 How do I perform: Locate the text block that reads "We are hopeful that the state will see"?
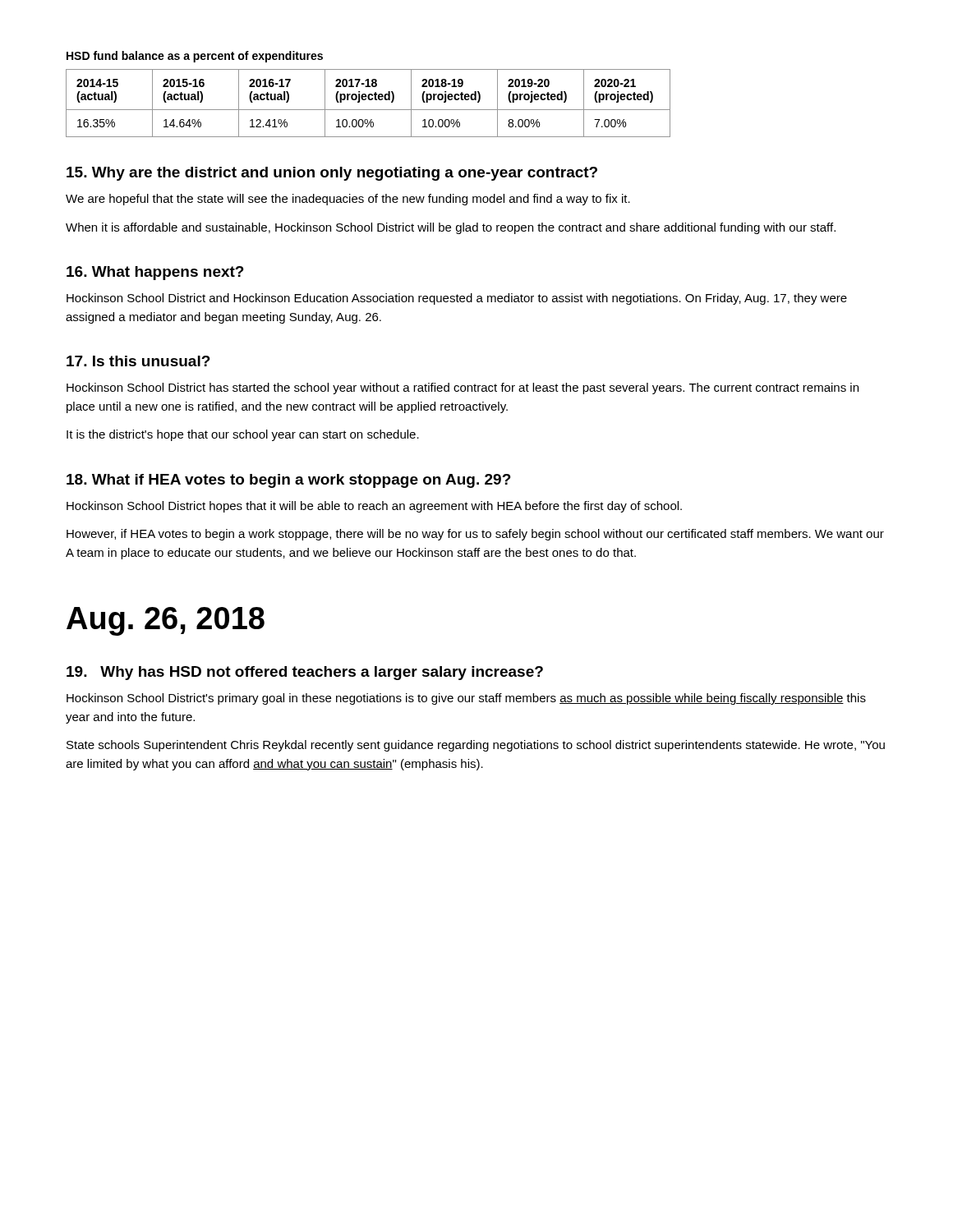point(348,198)
